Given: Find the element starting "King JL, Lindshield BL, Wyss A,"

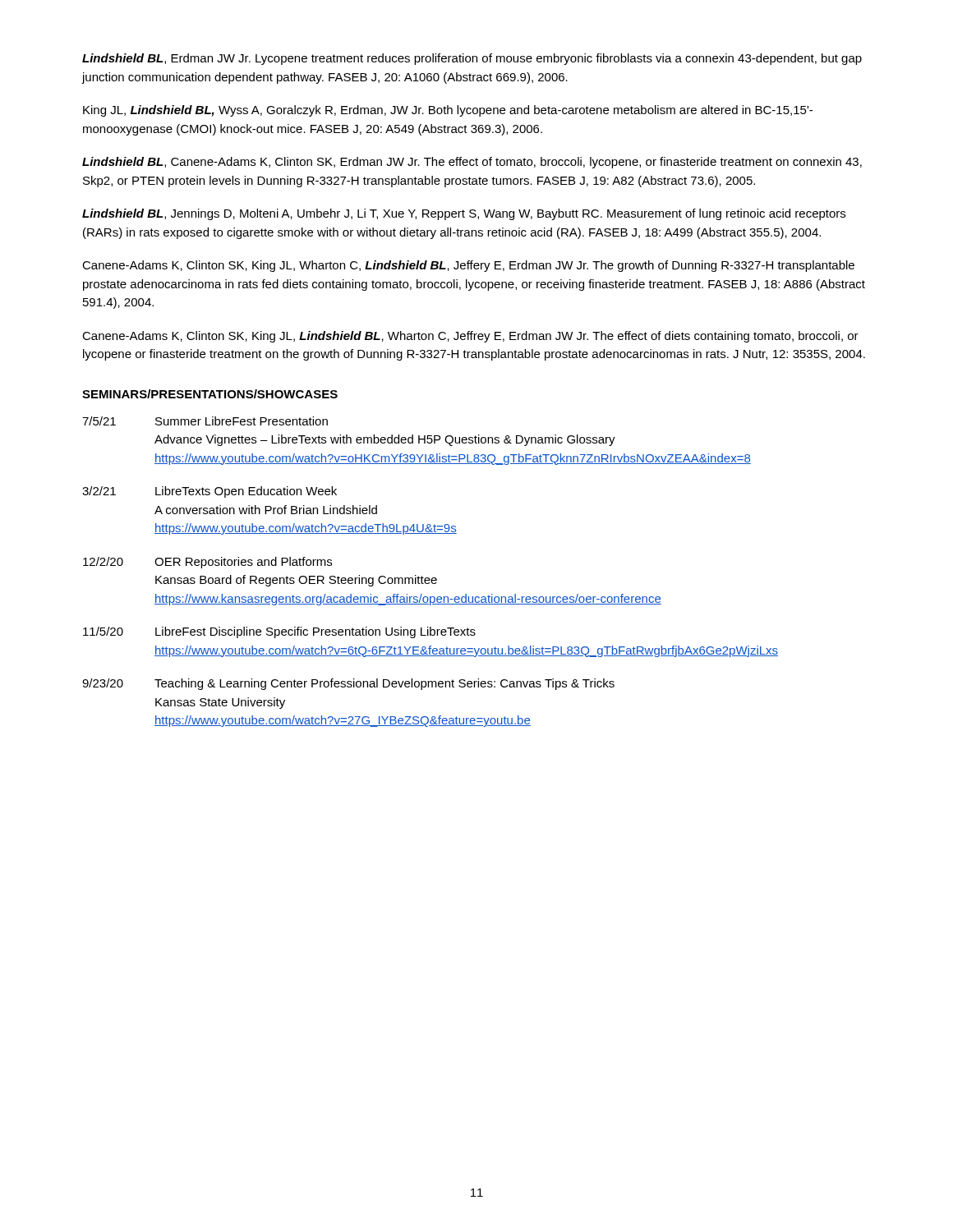Looking at the screenshot, I should click(x=448, y=119).
